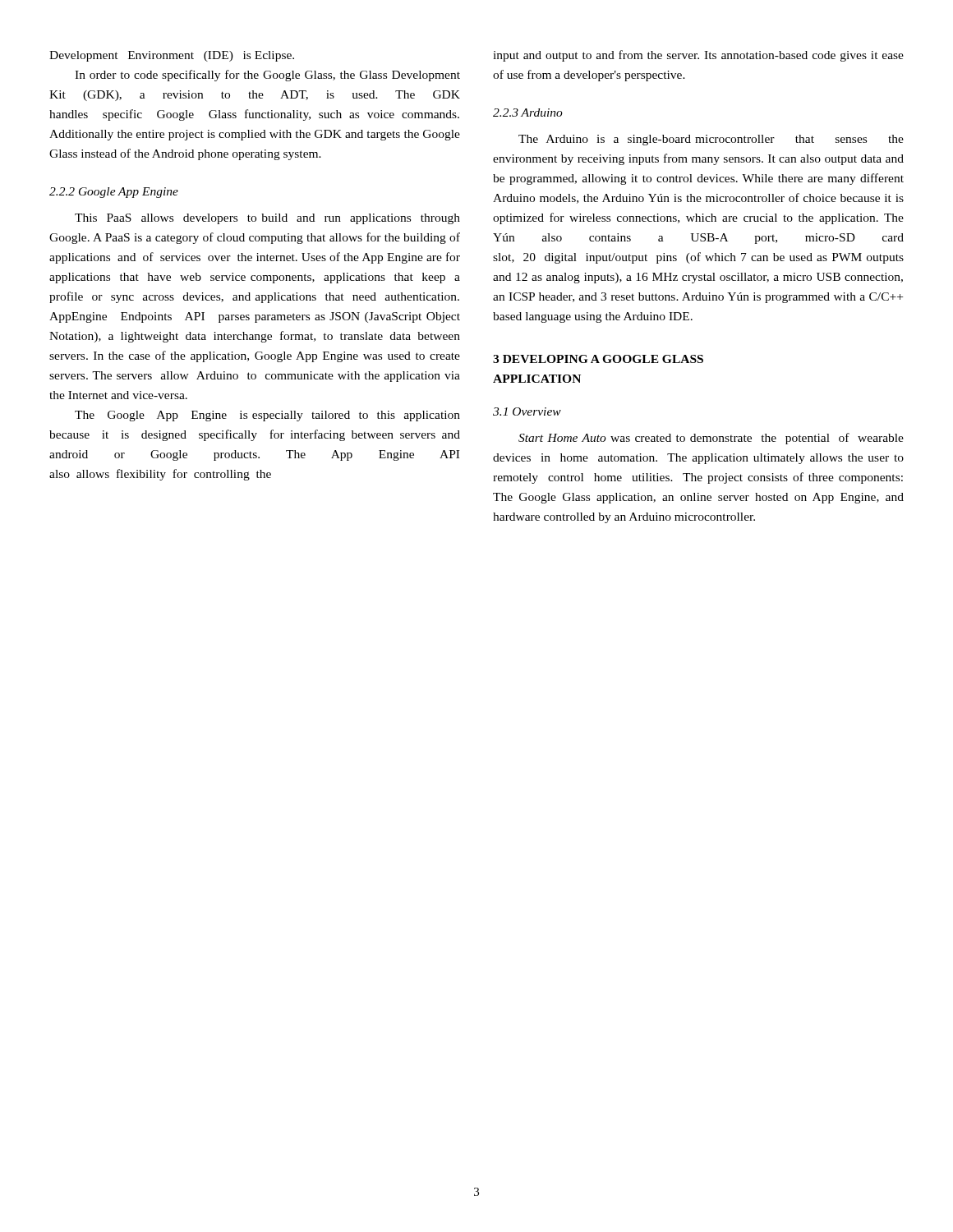Find the text block starting "input and output to and from"
Viewport: 953px width, 1232px height.
(x=698, y=65)
